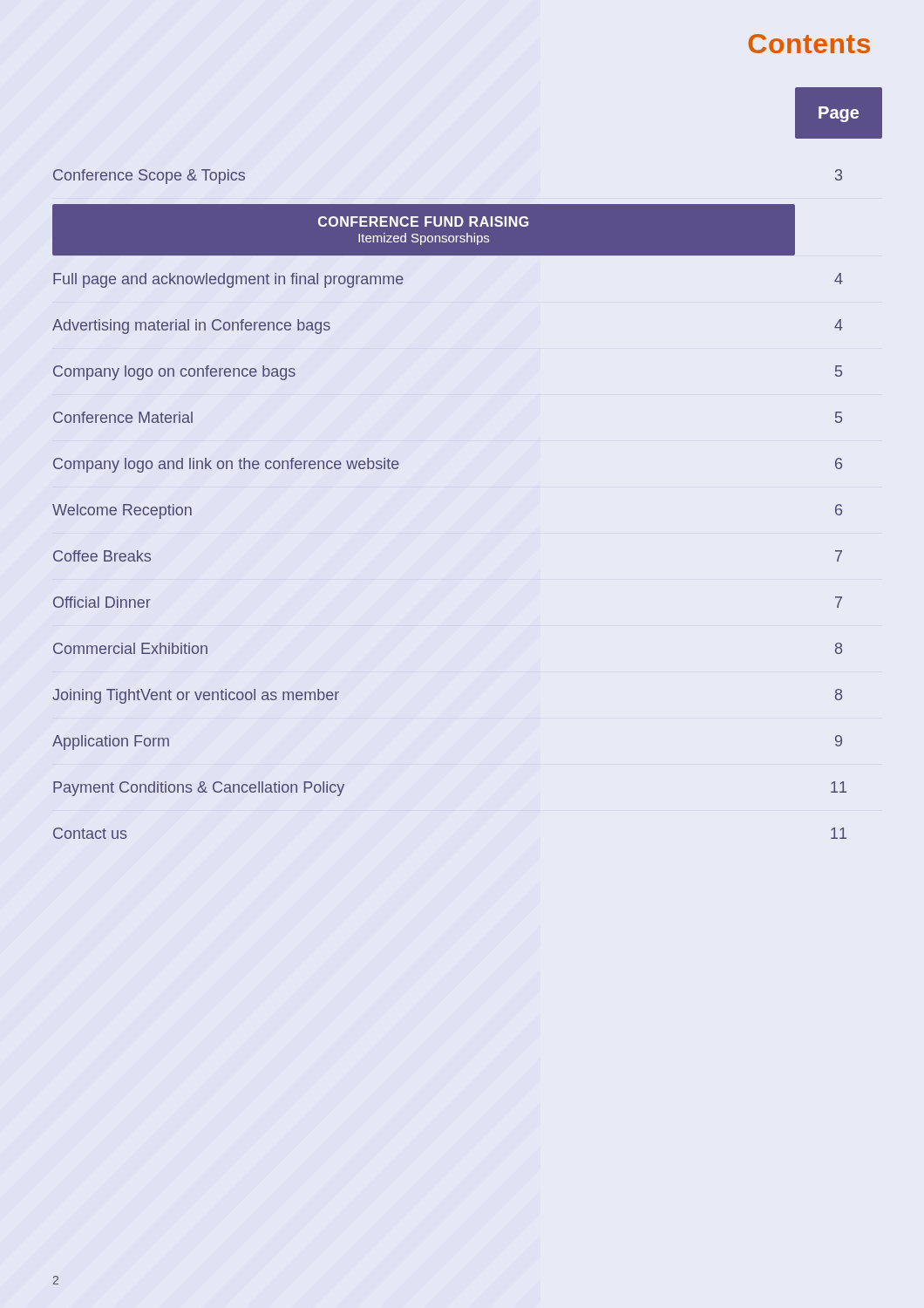The width and height of the screenshot is (924, 1308).
Task: Select the section header
Action: [x=839, y=112]
